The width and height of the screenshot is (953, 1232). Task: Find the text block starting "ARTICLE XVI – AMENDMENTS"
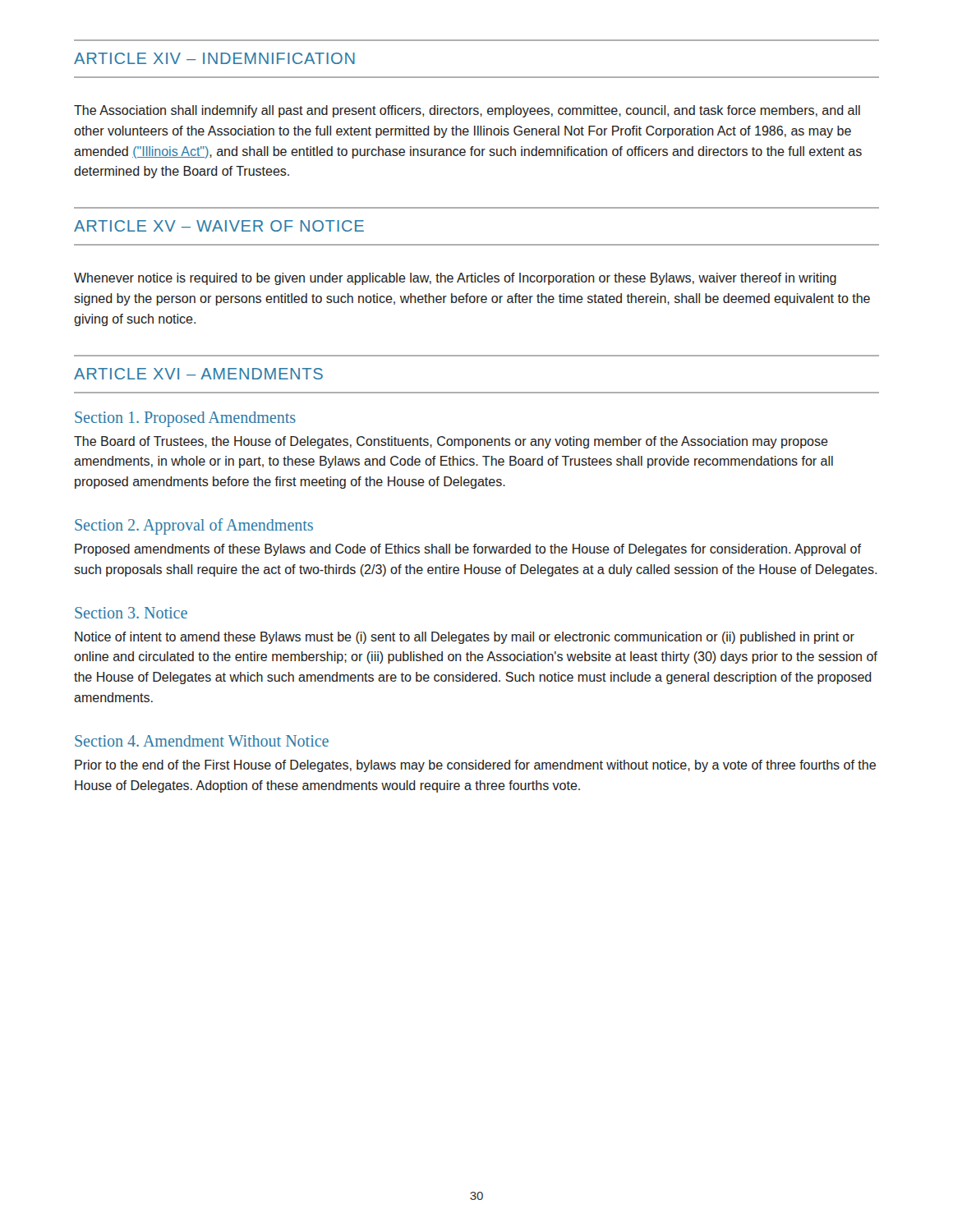click(199, 373)
